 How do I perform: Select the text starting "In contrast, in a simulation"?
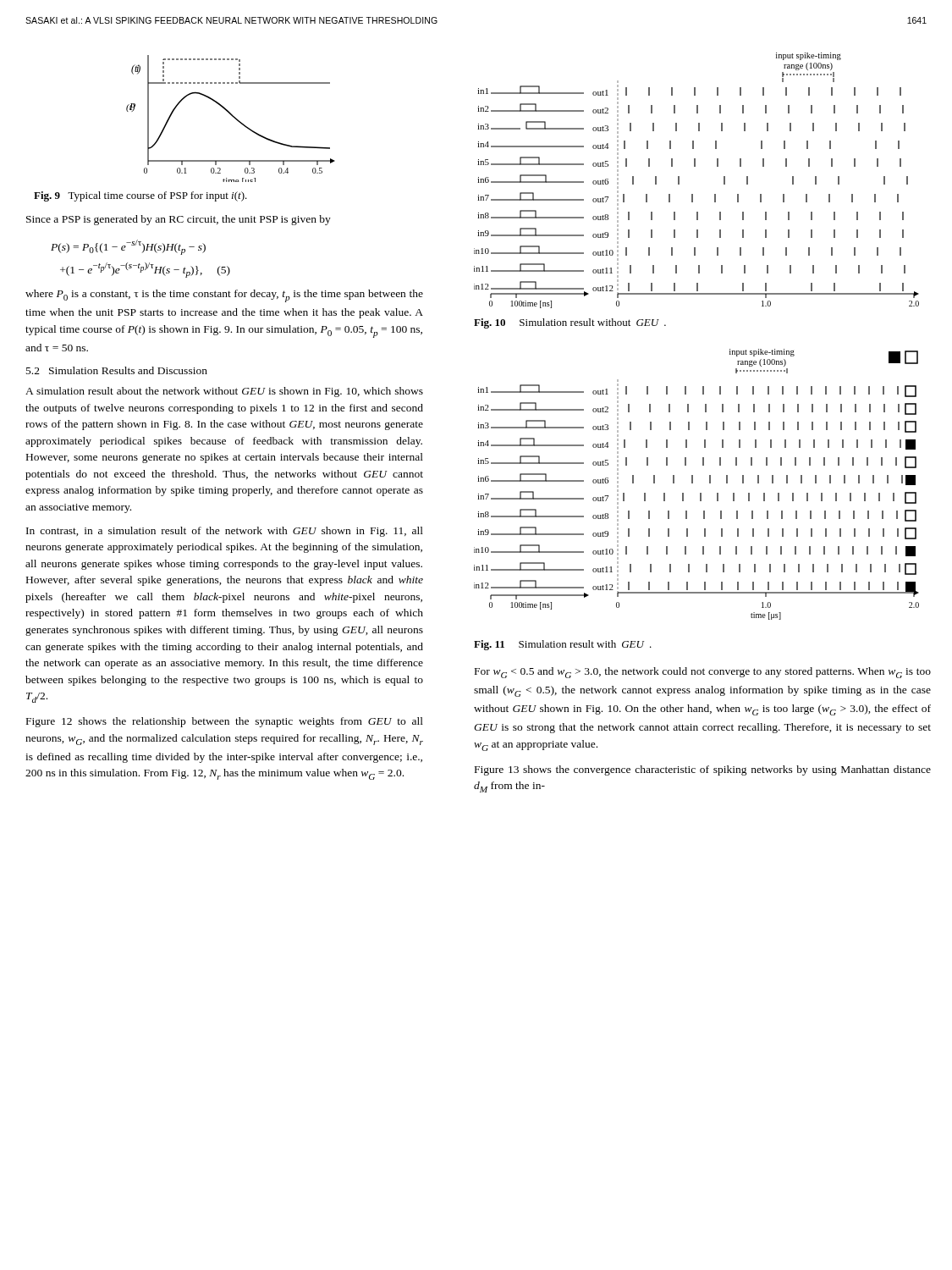point(224,614)
